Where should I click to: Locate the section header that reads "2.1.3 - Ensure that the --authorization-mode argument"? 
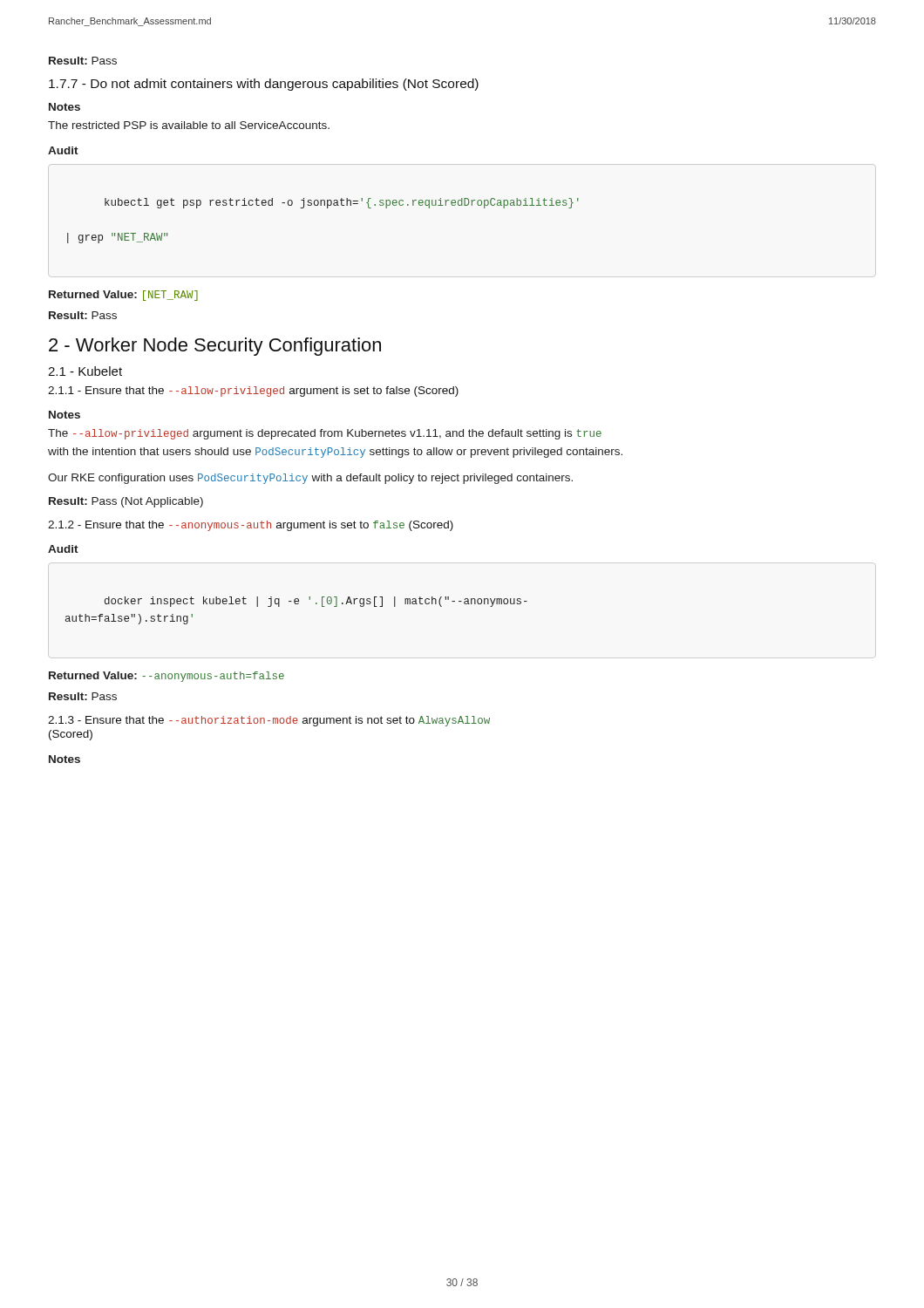click(269, 727)
